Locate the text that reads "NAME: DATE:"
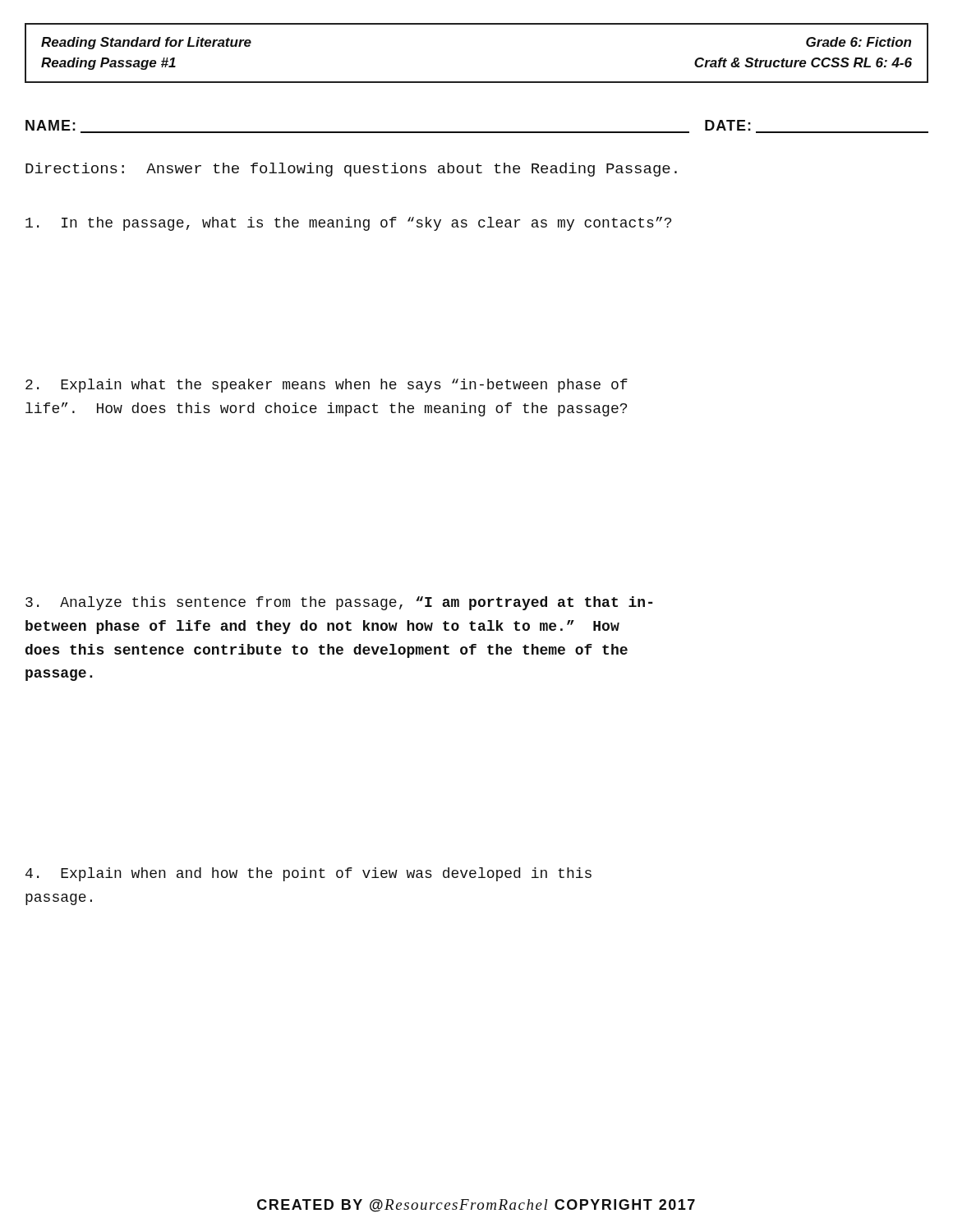The image size is (953, 1232). coord(476,124)
